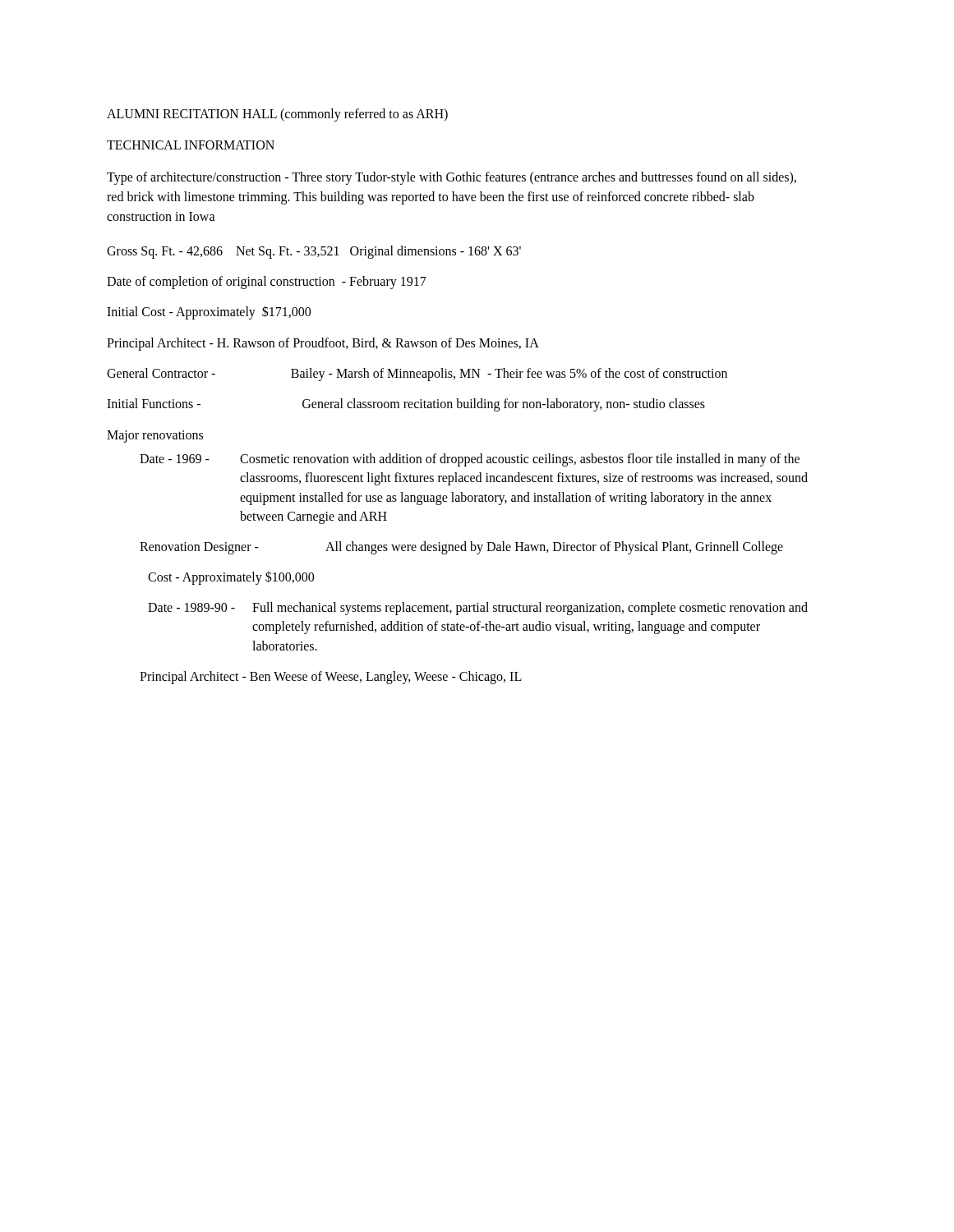The image size is (954, 1232).
Task: Point to the block starting "Date - 1969 - Cosmetic renovation"
Action: [x=477, y=488]
